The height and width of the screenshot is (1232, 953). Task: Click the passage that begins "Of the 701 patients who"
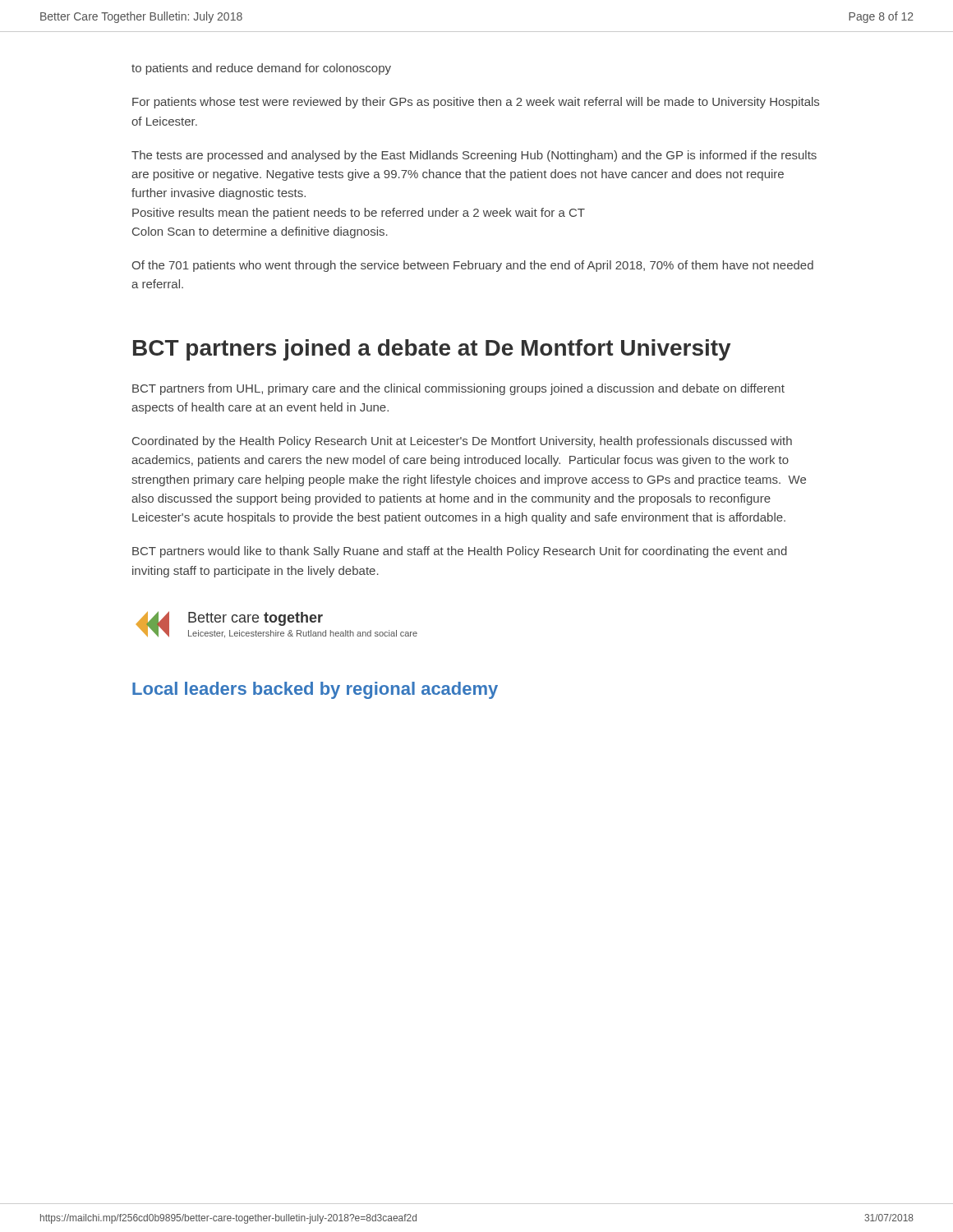pyautogui.click(x=473, y=274)
